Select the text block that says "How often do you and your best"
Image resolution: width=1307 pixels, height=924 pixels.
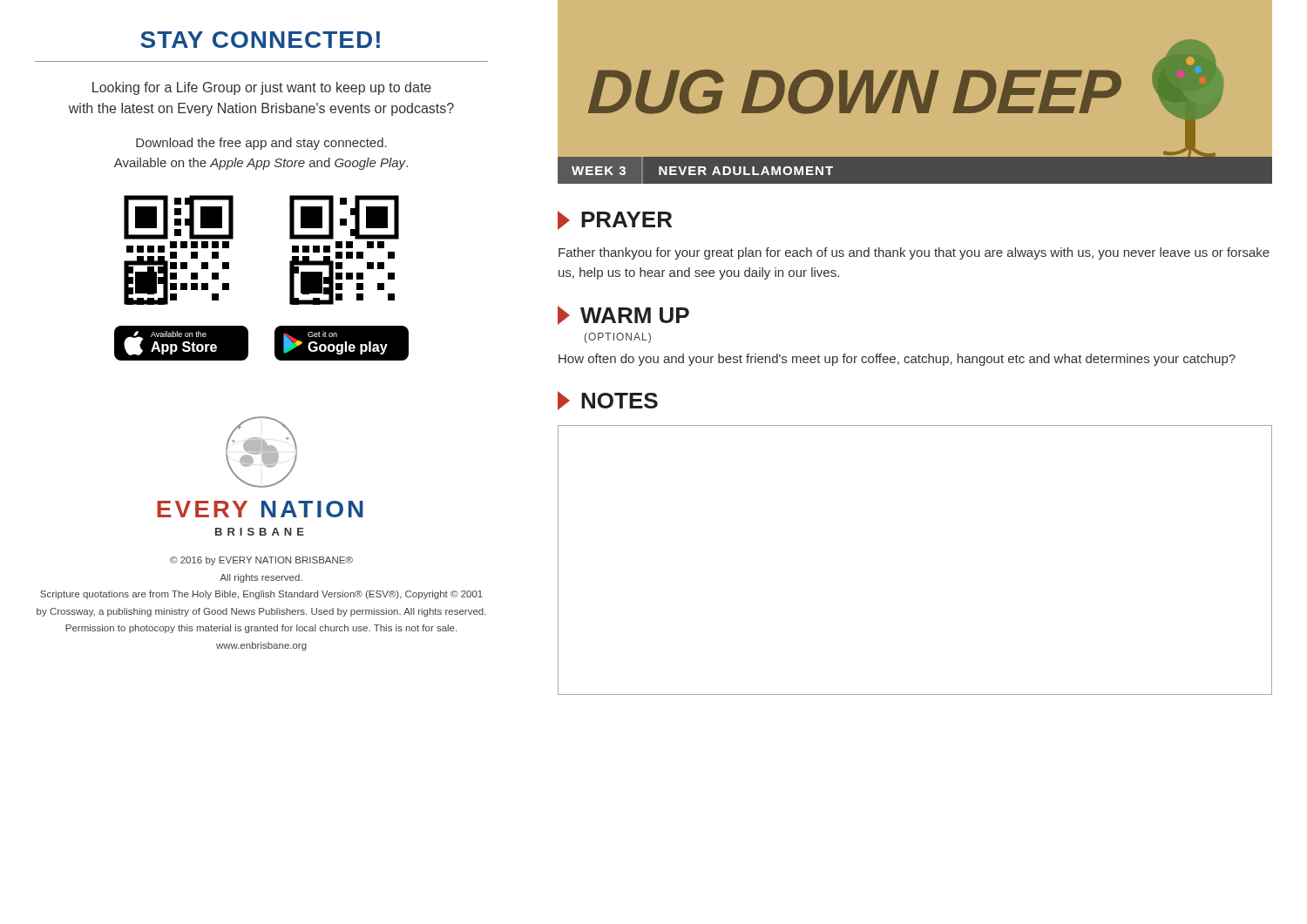point(897,358)
